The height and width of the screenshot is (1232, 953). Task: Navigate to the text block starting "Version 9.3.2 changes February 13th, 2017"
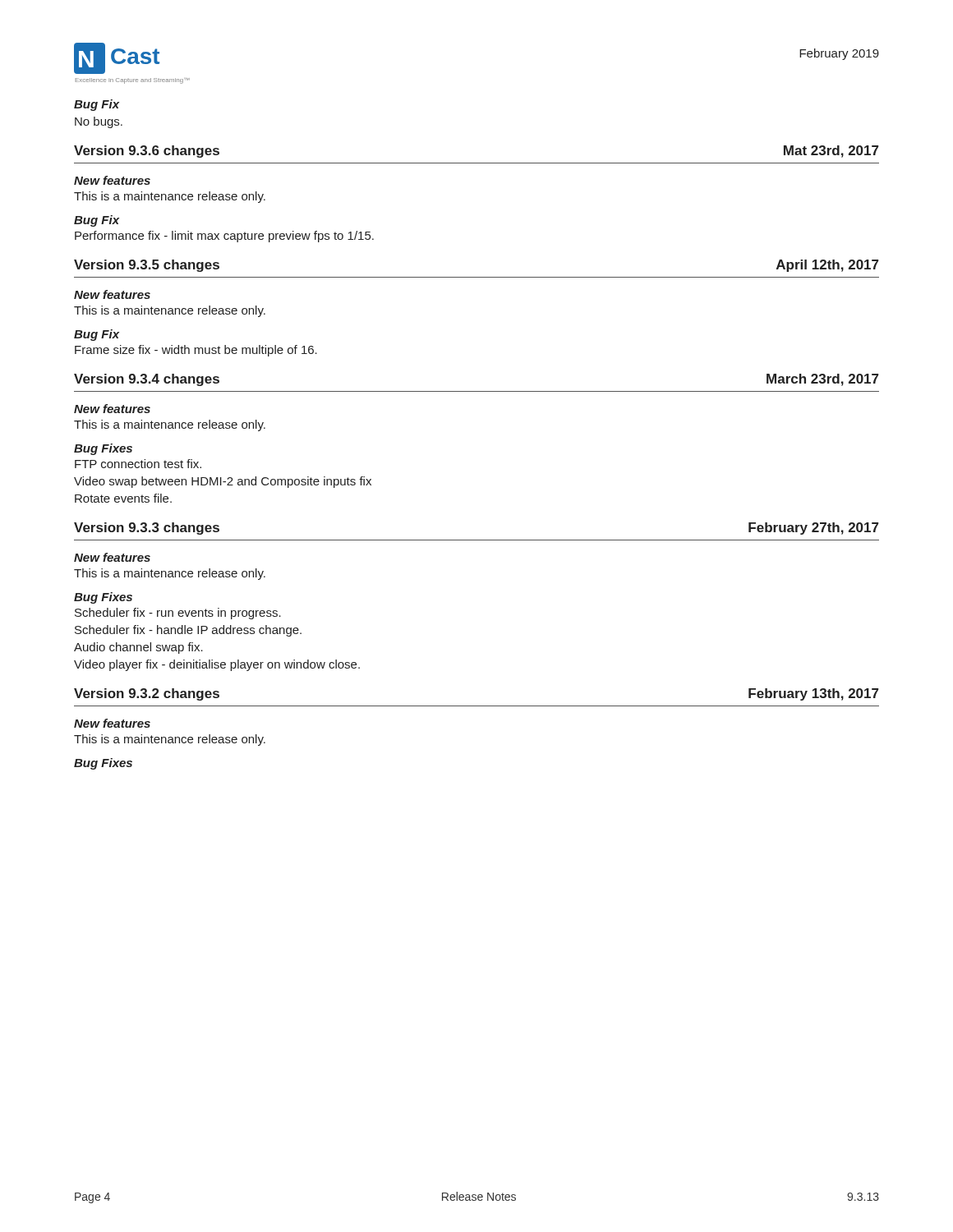tap(476, 694)
